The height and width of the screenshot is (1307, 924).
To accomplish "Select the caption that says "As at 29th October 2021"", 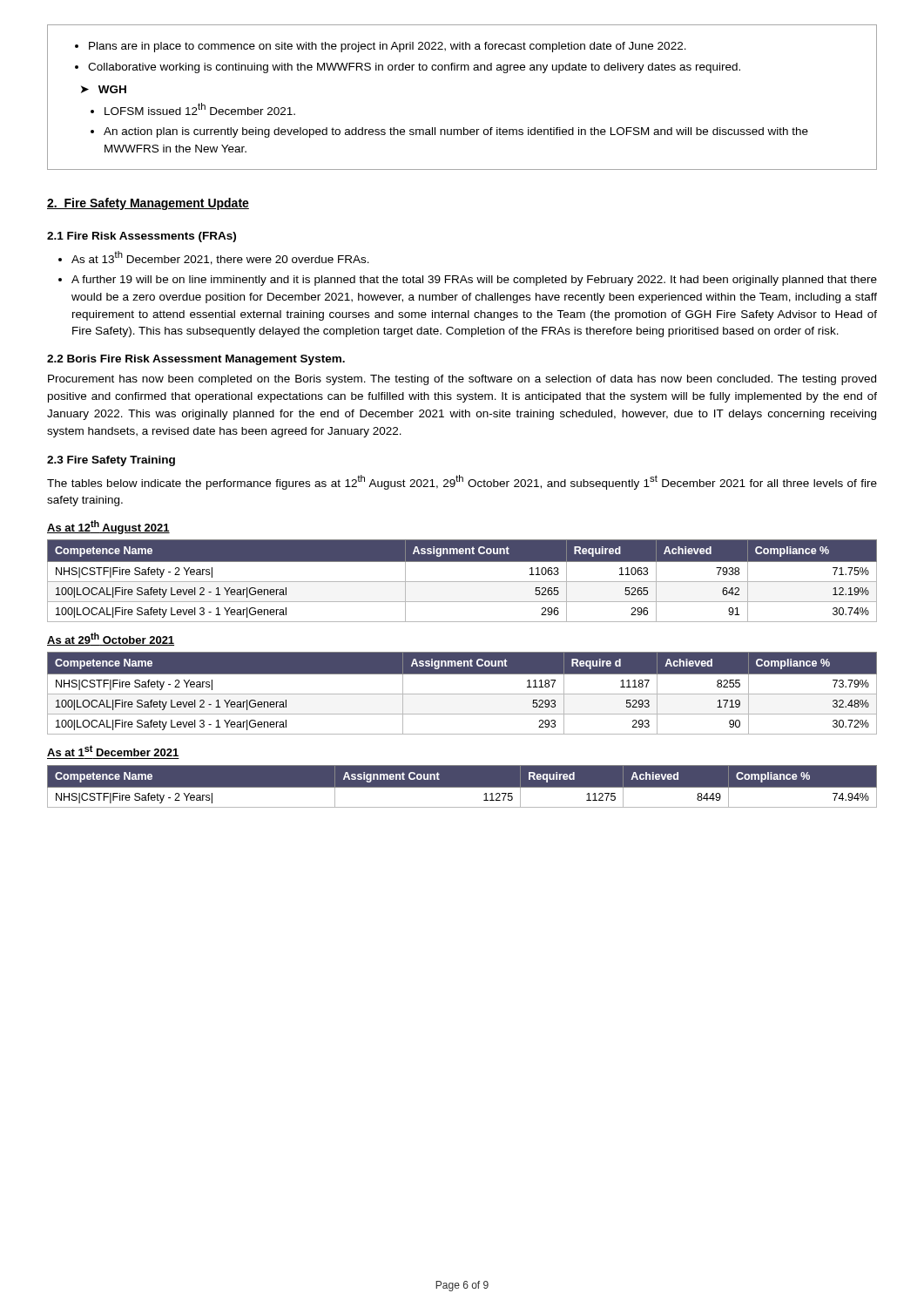I will pyautogui.click(x=111, y=639).
